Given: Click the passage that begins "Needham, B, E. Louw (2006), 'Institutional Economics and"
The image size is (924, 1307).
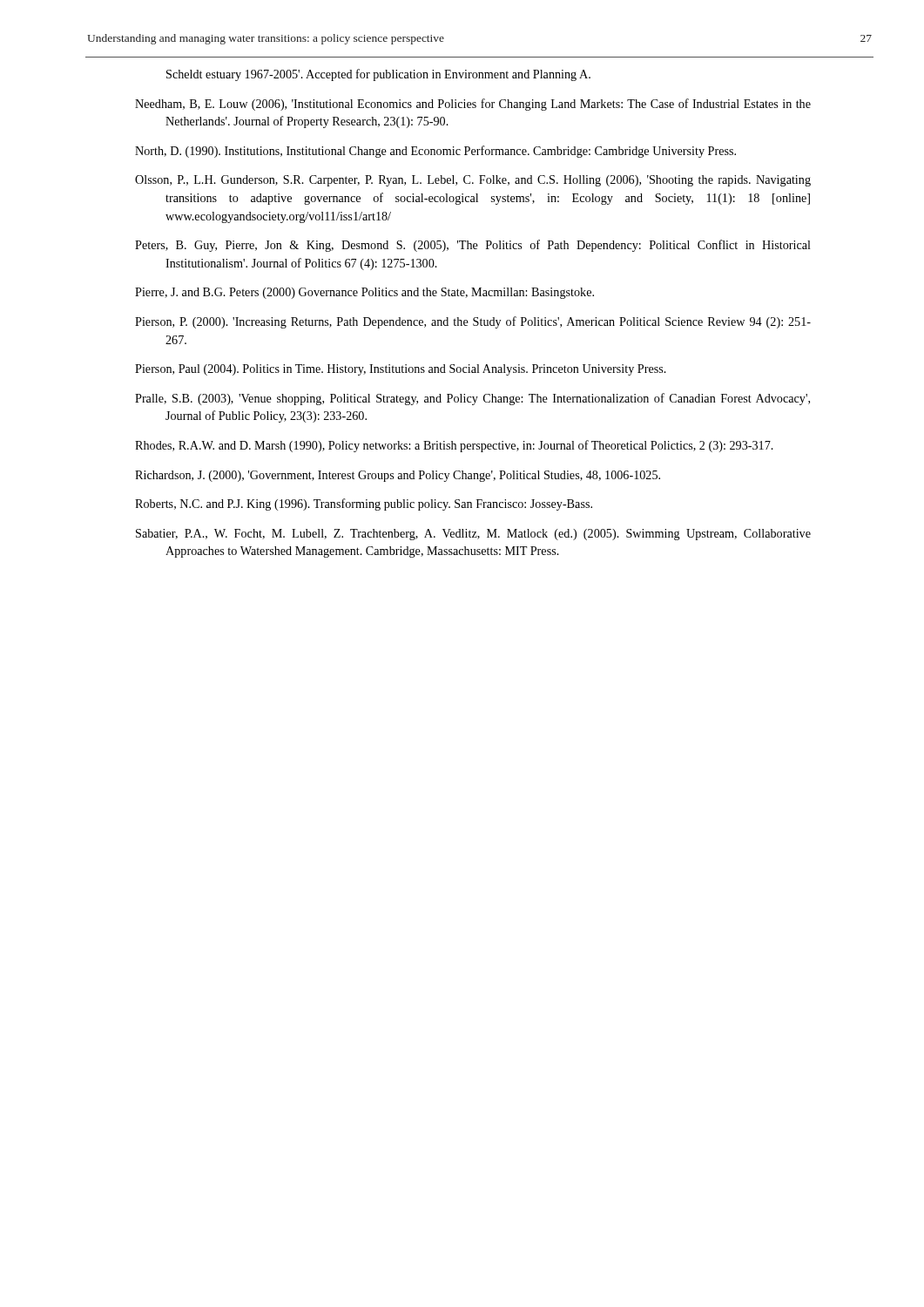Looking at the screenshot, I should 473,112.
